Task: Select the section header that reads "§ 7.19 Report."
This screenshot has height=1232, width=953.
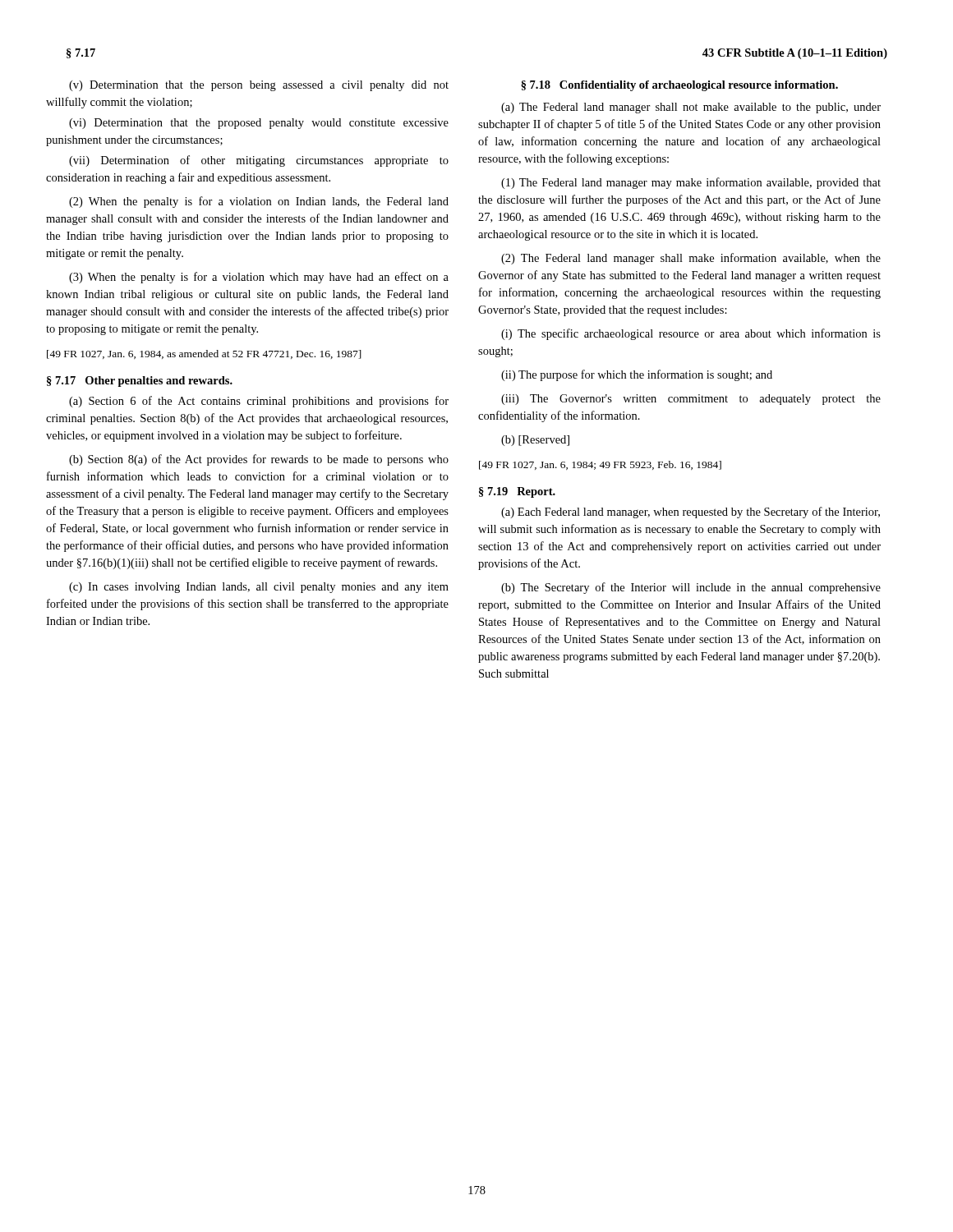Action: tap(517, 492)
